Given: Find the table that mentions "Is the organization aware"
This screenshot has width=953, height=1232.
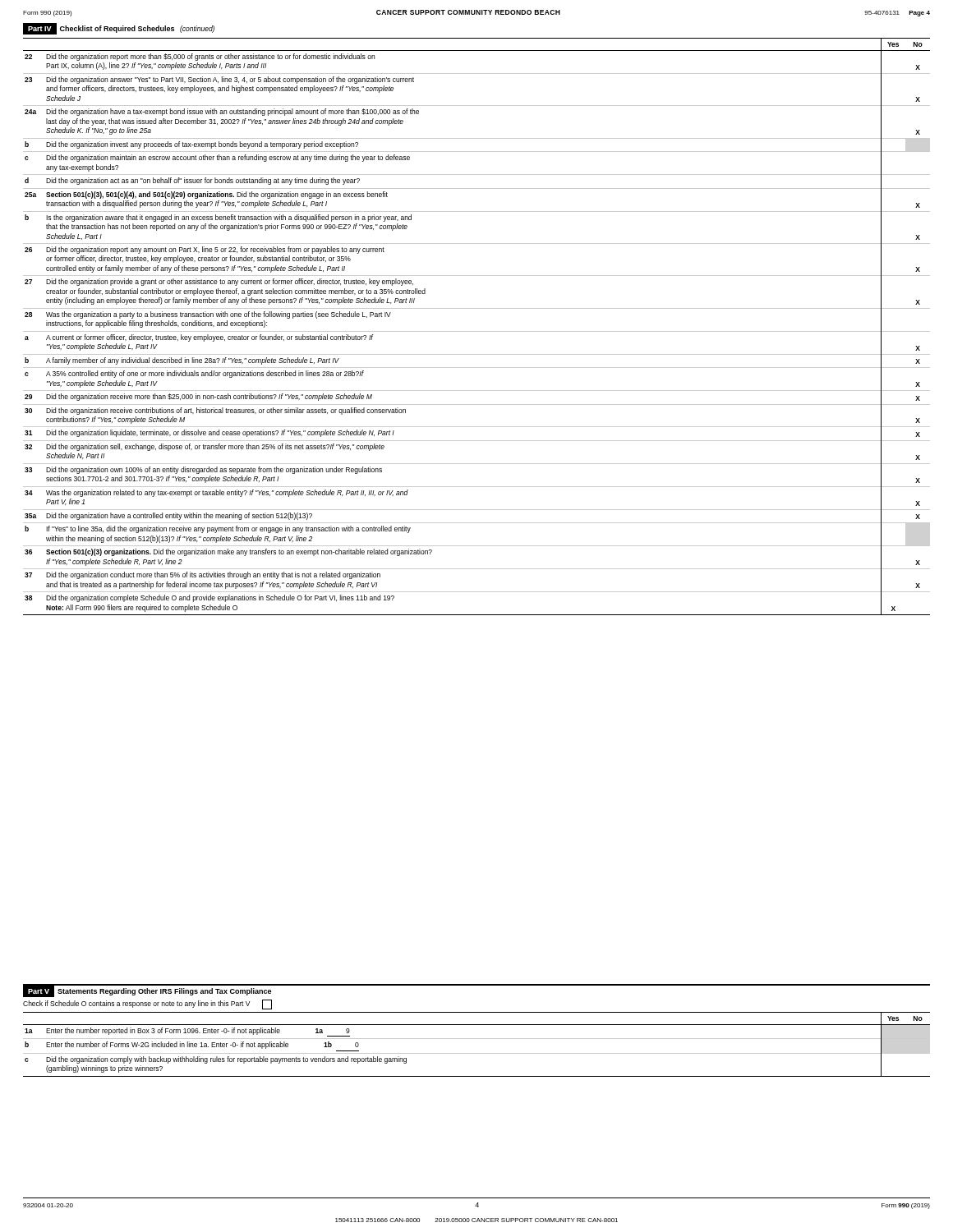Looking at the screenshot, I should tap(476, 326).
